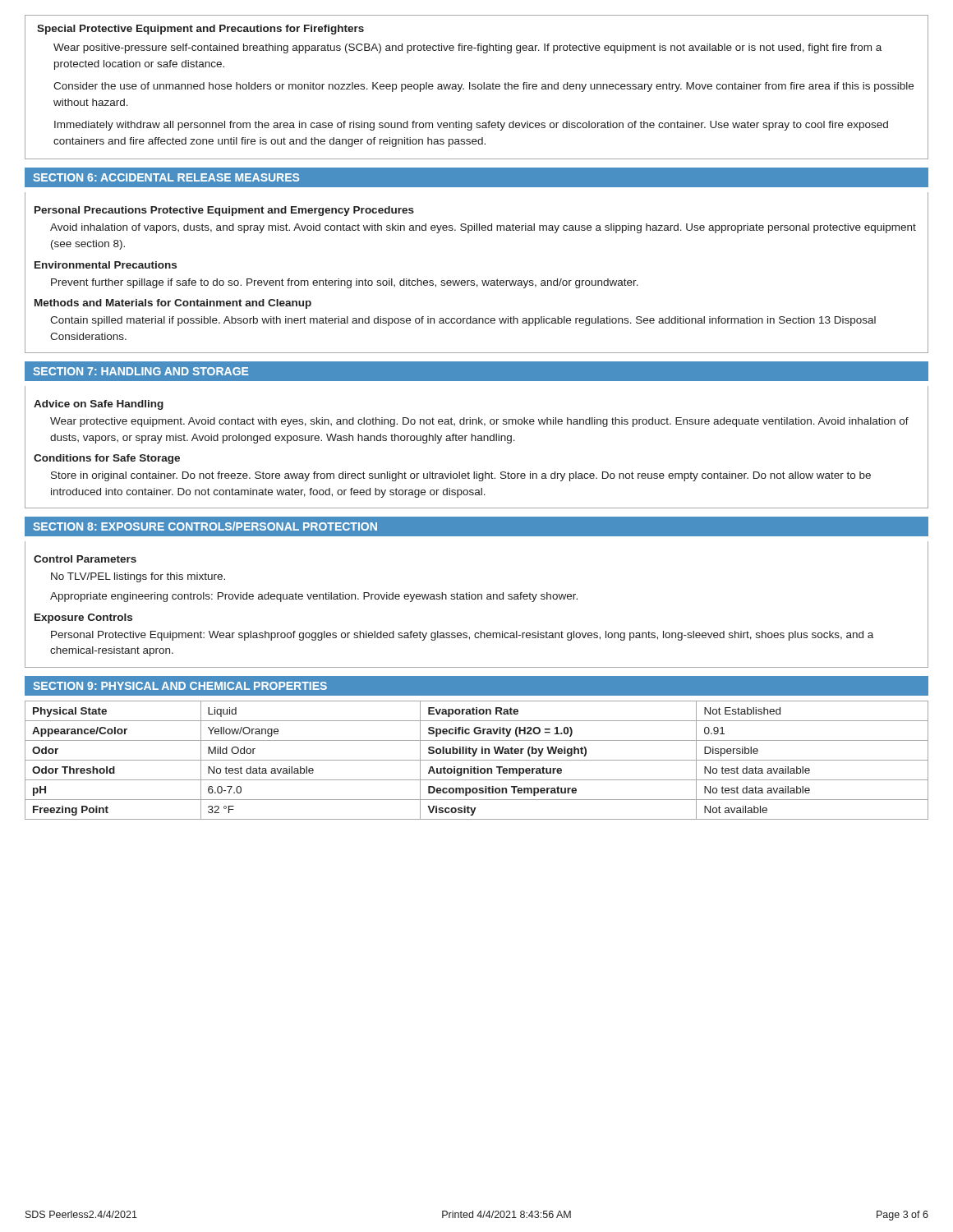This screenshot has height=1232, width=953.
Task: Select the element starting "SECTION 8: EXPOSURE"
Action: click(205, 527)
